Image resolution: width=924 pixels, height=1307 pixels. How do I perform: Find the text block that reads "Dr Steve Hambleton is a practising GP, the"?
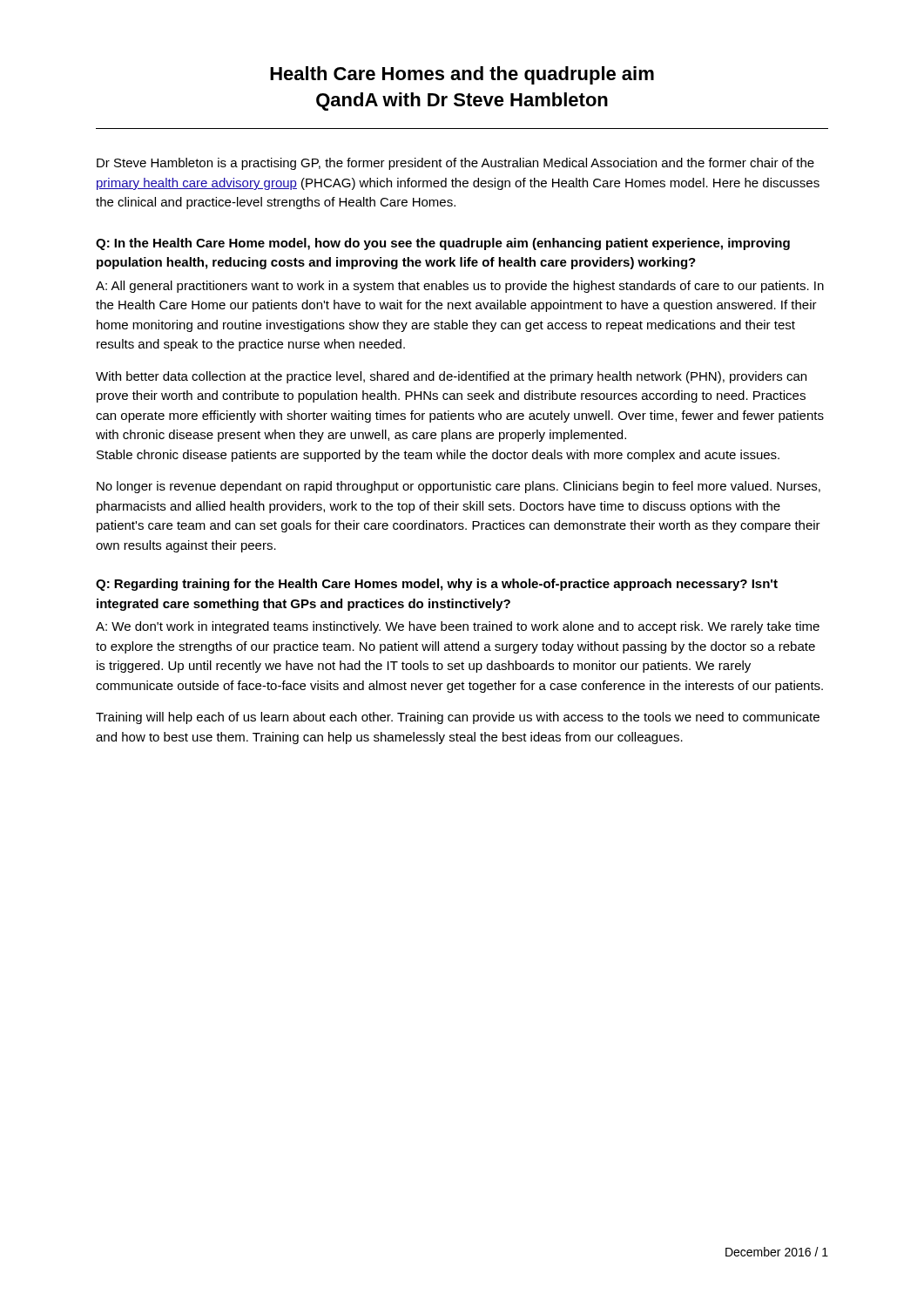tap(458, 182)
